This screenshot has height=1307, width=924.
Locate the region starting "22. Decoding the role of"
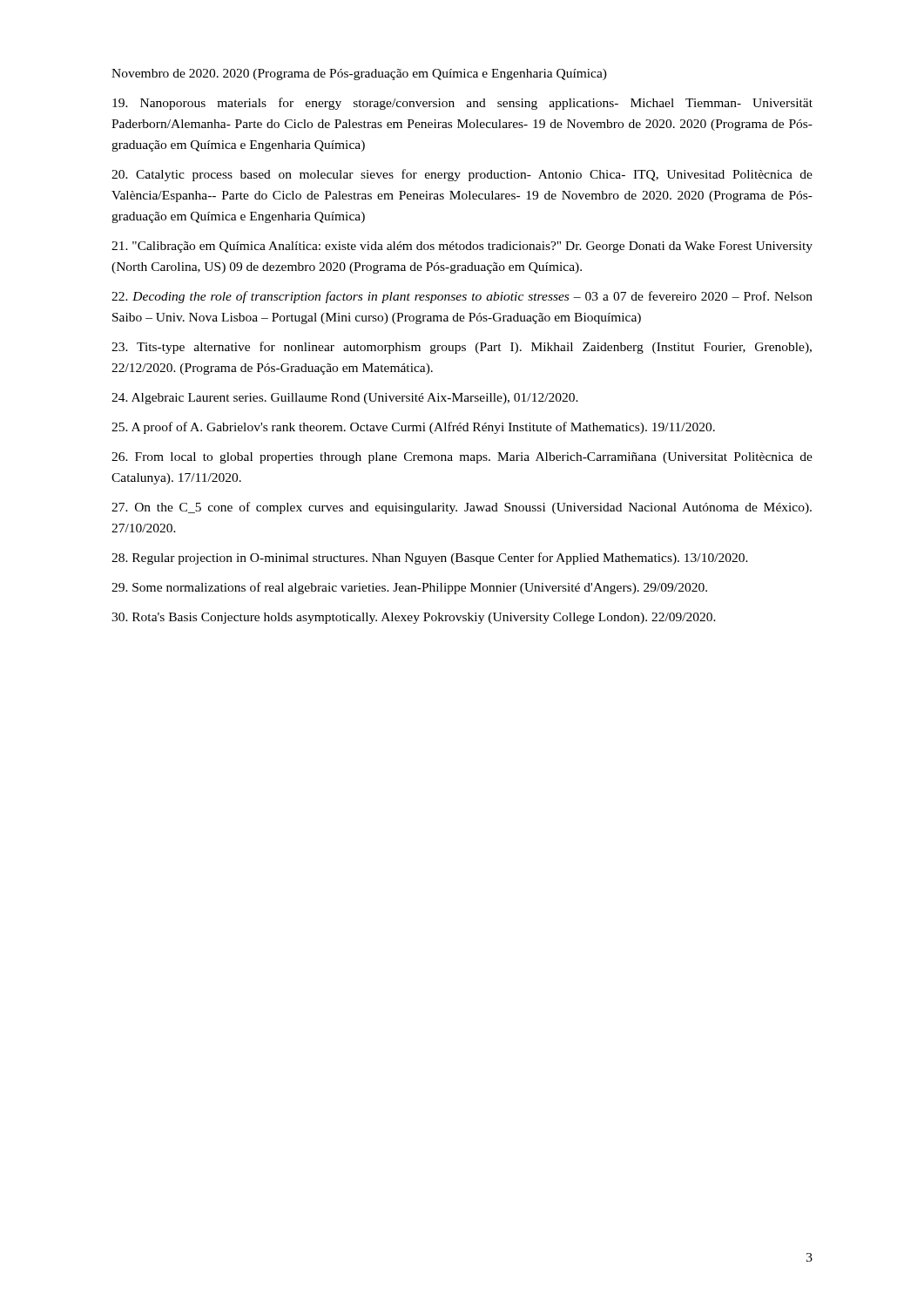pyautogui.click(x=462, y=306)
